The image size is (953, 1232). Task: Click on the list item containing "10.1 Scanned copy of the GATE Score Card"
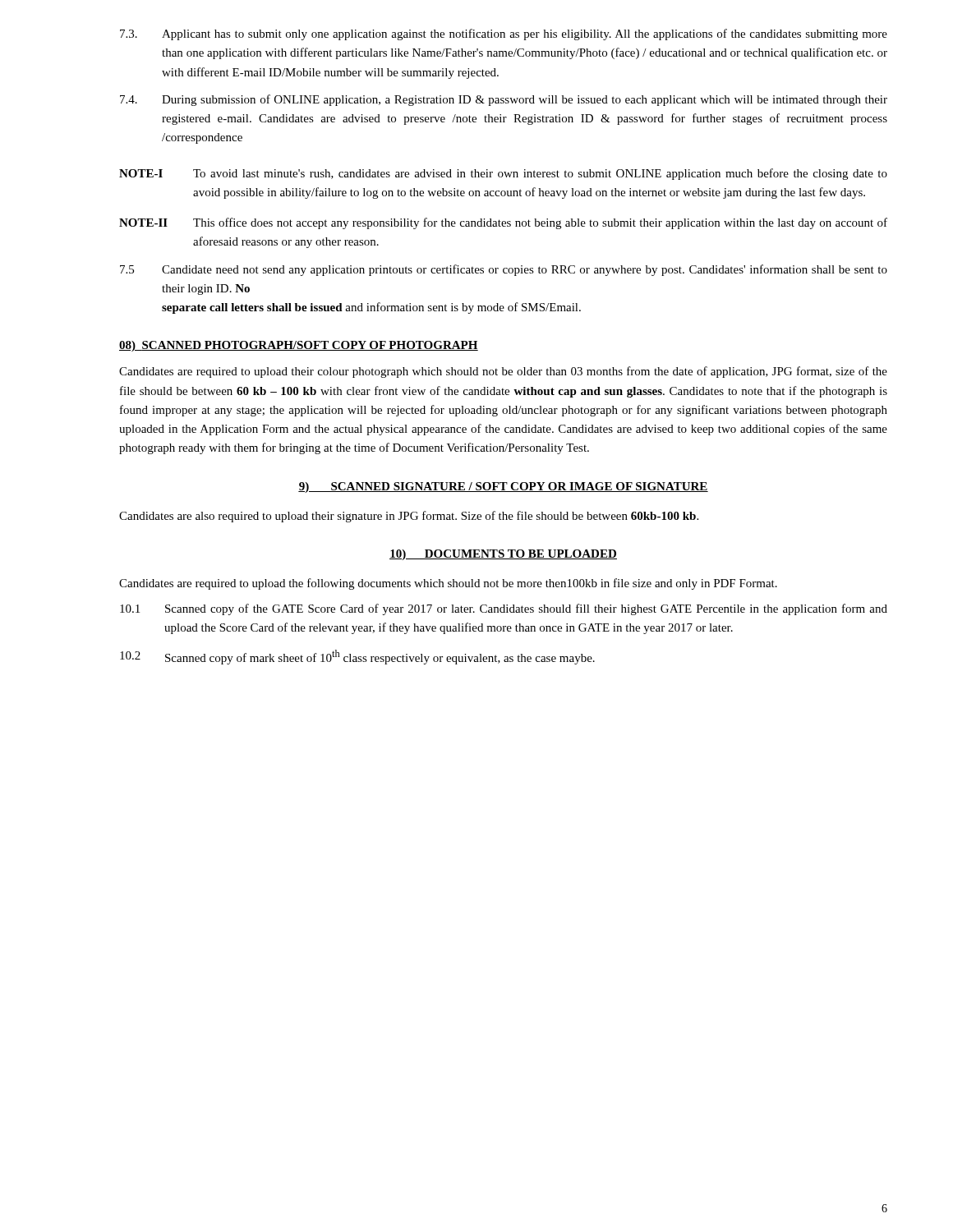(x=503, y=619)
